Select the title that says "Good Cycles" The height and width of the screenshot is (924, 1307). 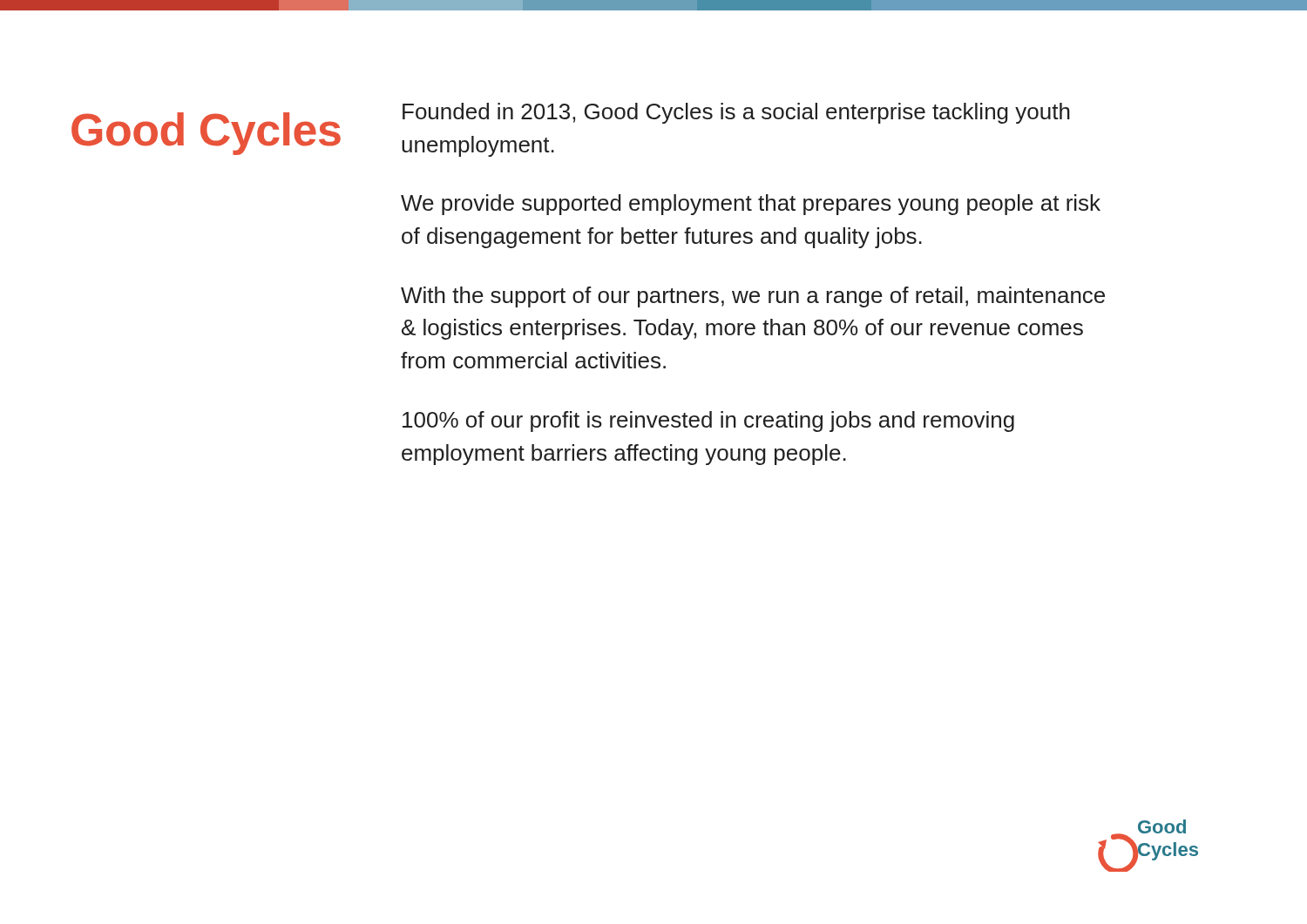coord(213,131)
